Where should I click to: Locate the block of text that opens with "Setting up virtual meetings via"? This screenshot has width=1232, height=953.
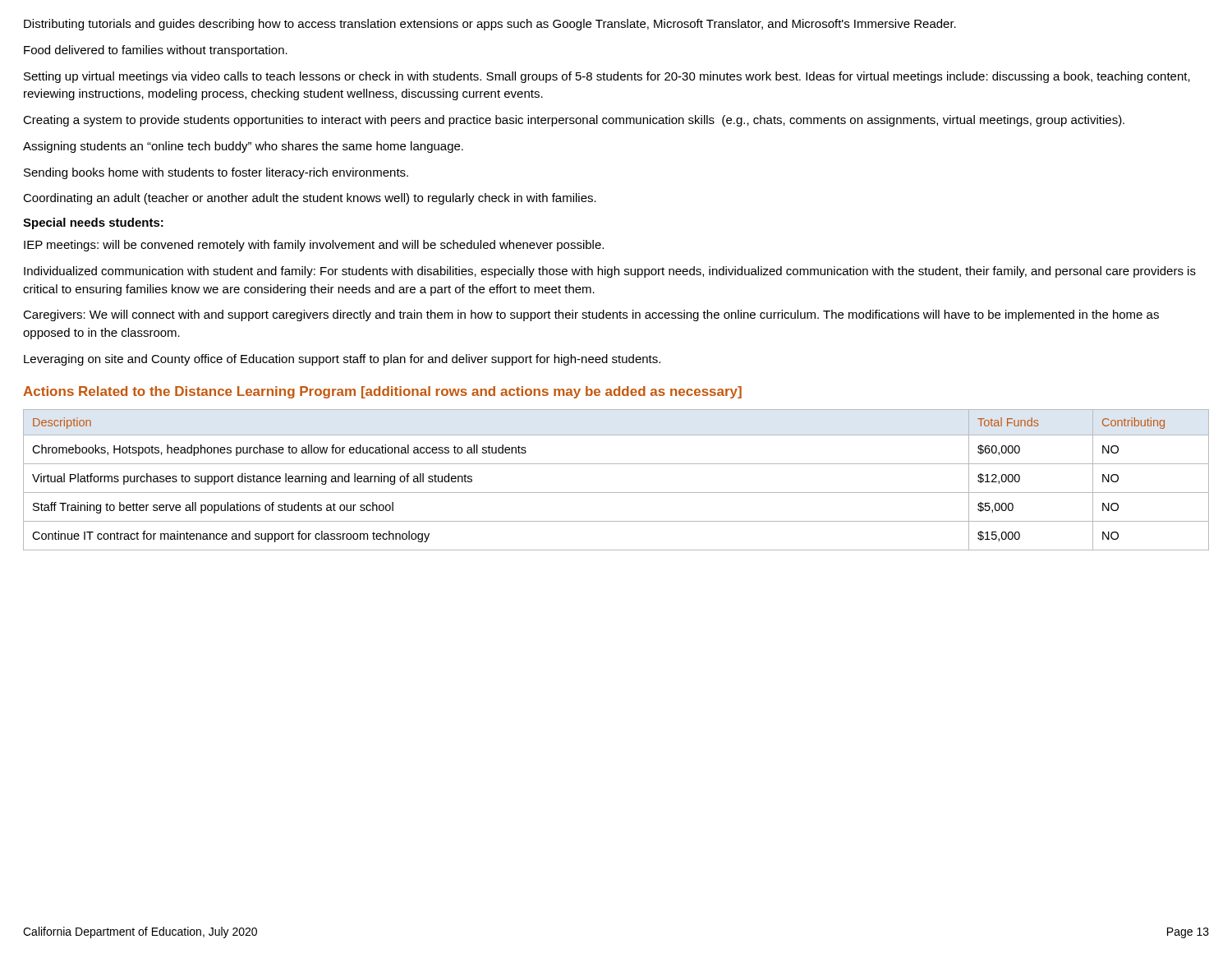coord(607,85)
